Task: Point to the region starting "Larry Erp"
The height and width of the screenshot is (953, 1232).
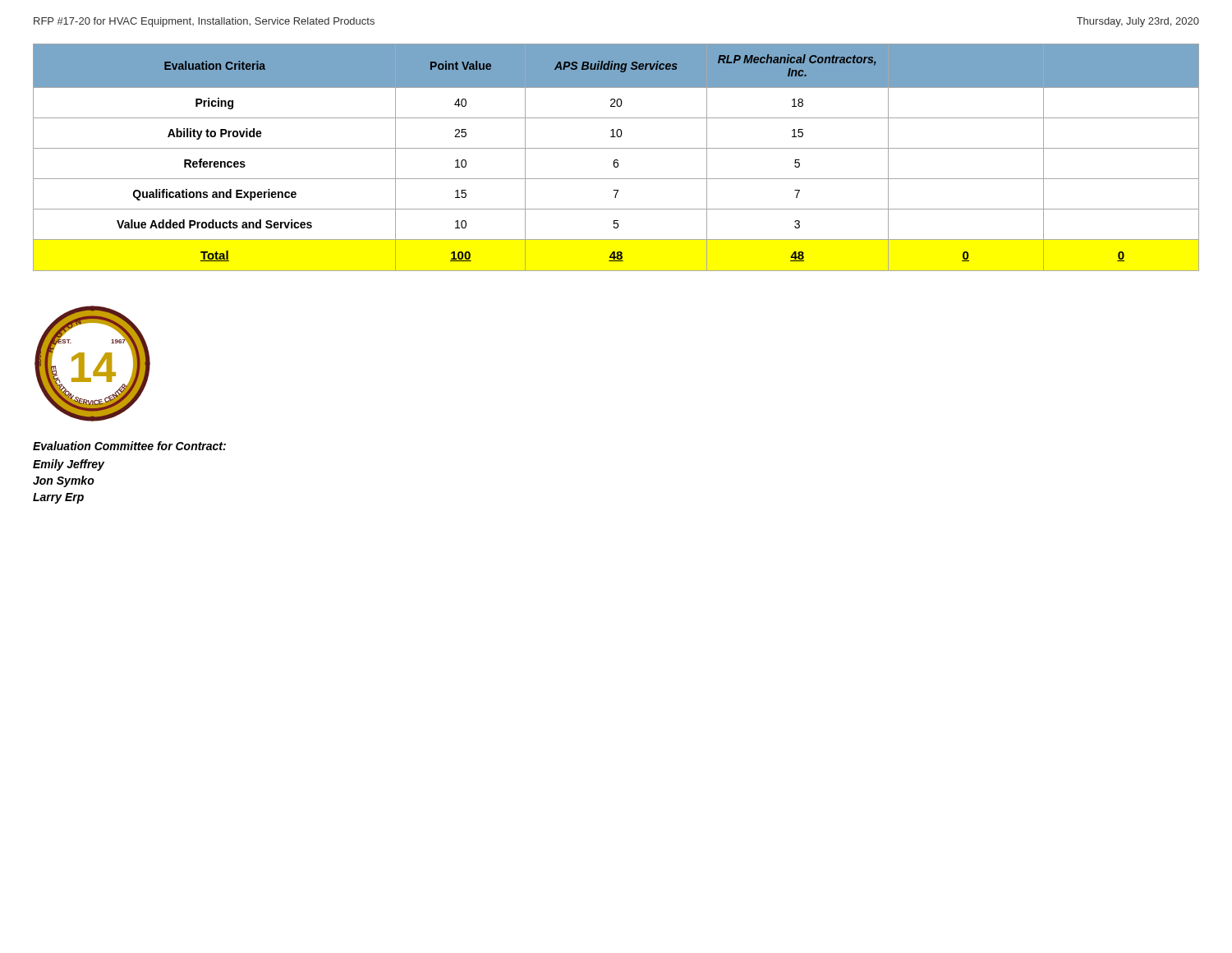Action: click(58, 497)
